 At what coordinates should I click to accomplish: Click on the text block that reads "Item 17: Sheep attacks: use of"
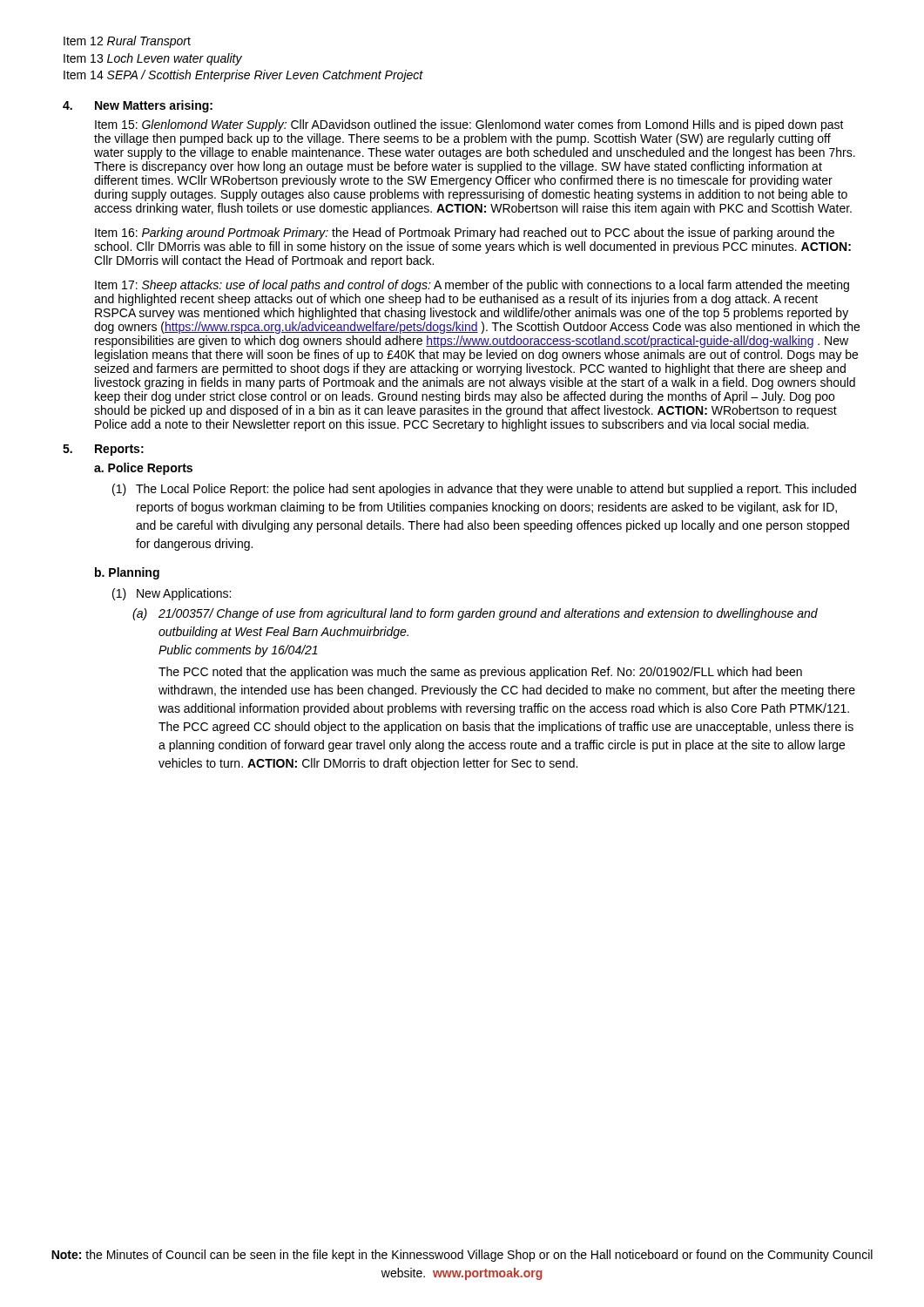[477, 354]
